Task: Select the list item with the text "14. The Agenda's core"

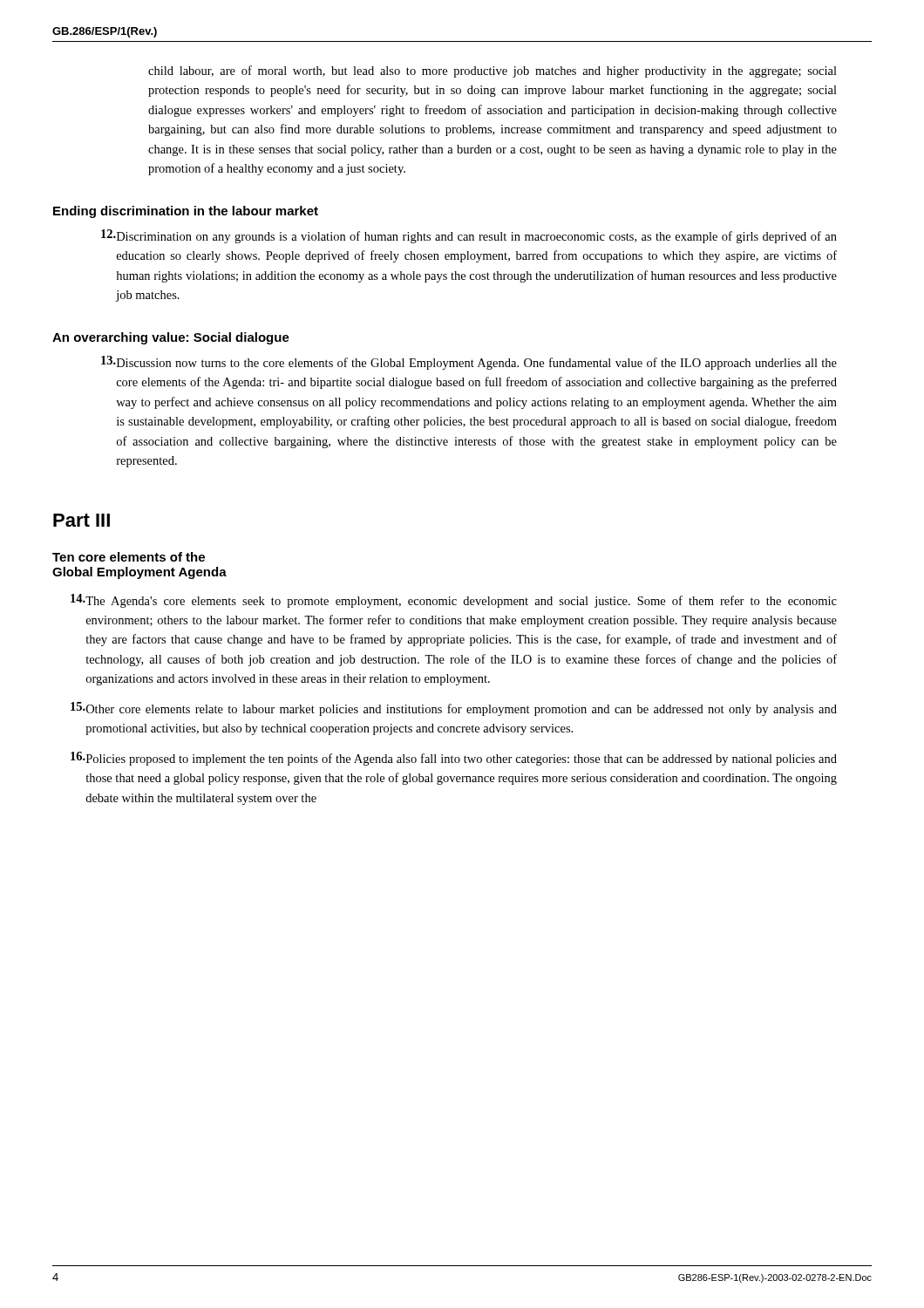Action: [445, 640]
